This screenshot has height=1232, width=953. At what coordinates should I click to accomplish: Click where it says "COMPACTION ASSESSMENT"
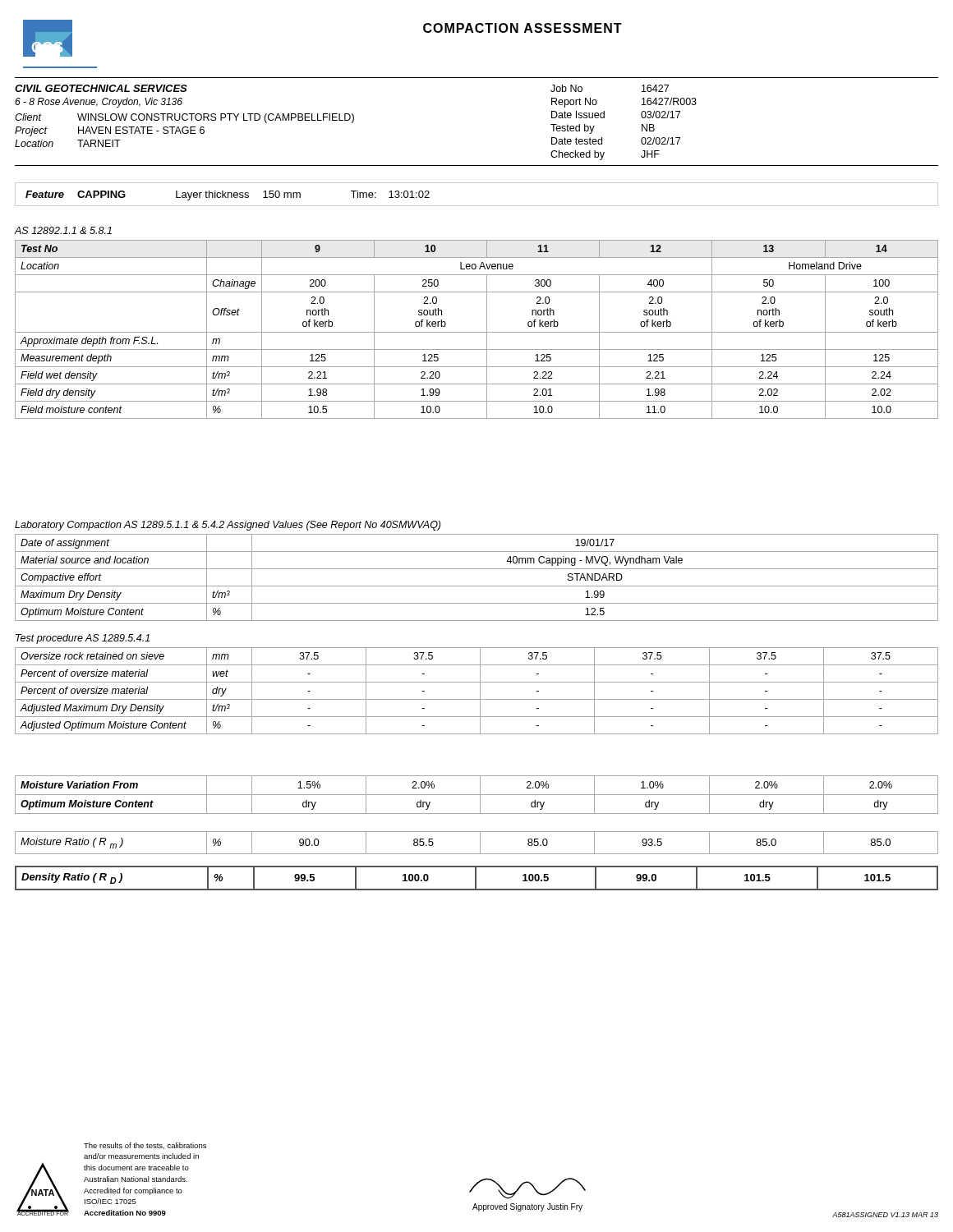(x=522, y=28)
